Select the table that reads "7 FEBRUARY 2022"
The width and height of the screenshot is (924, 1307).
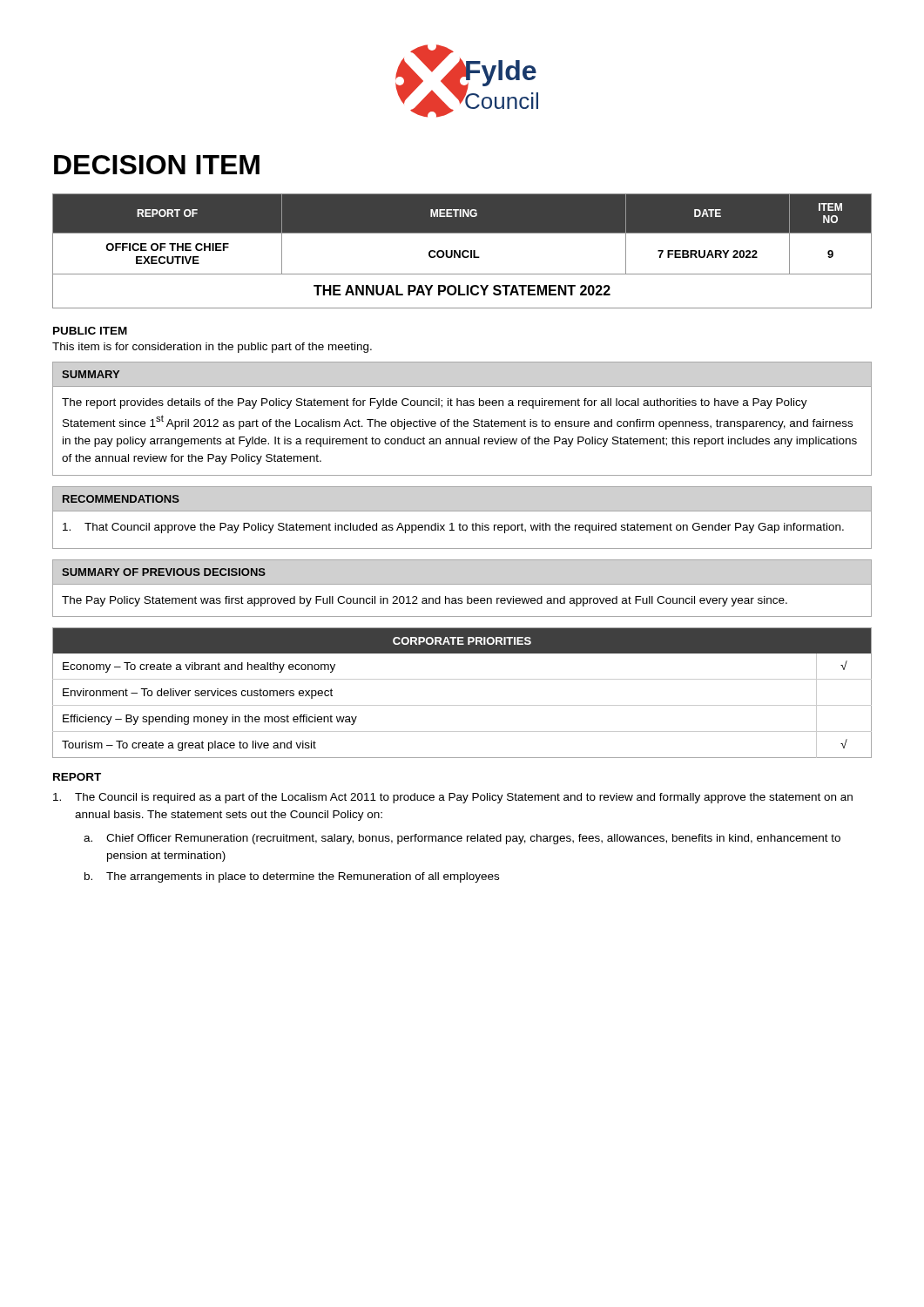point(462,251)
